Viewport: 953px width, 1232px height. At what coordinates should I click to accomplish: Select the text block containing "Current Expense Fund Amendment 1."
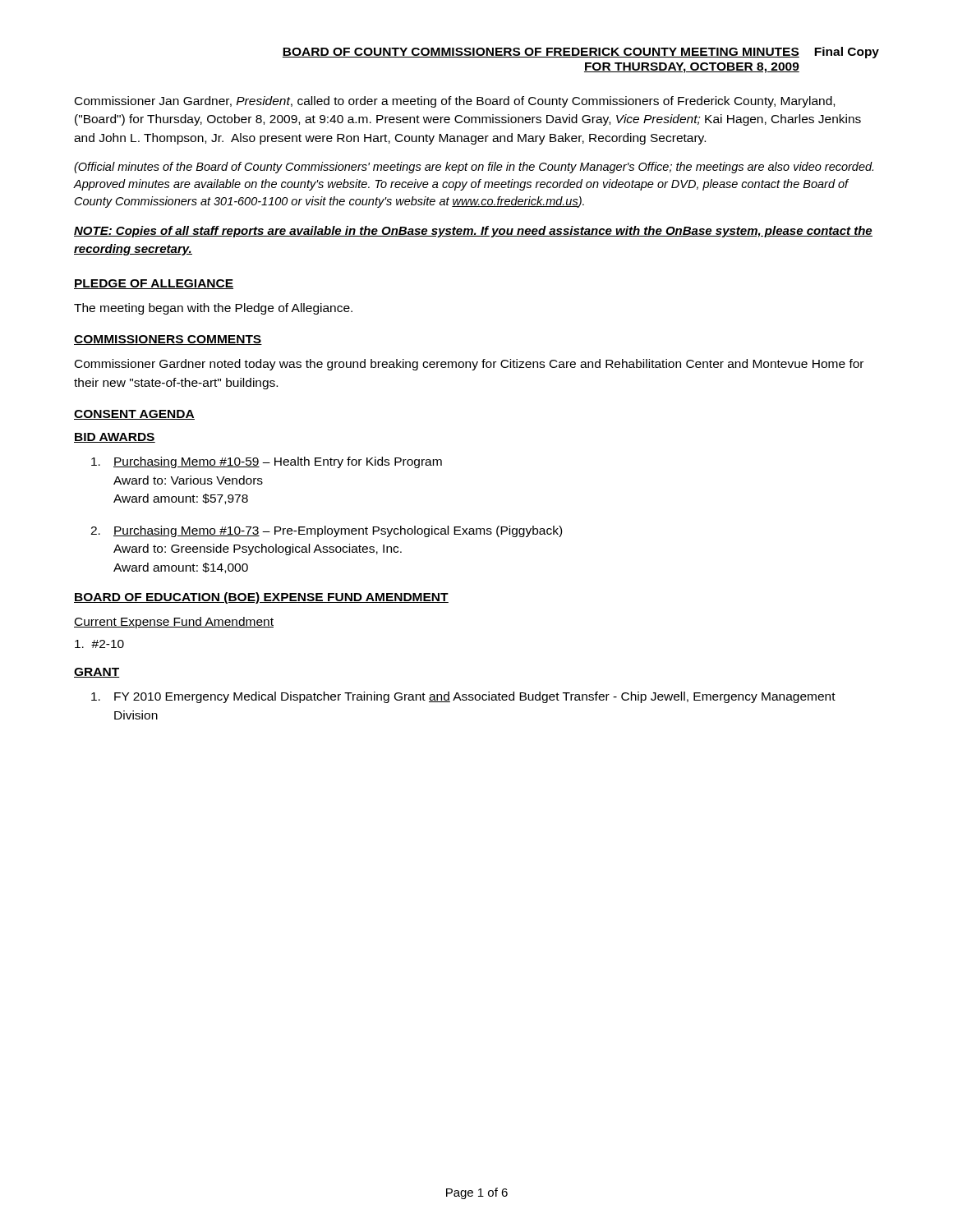pyautogui.click(x=174, y=623)
